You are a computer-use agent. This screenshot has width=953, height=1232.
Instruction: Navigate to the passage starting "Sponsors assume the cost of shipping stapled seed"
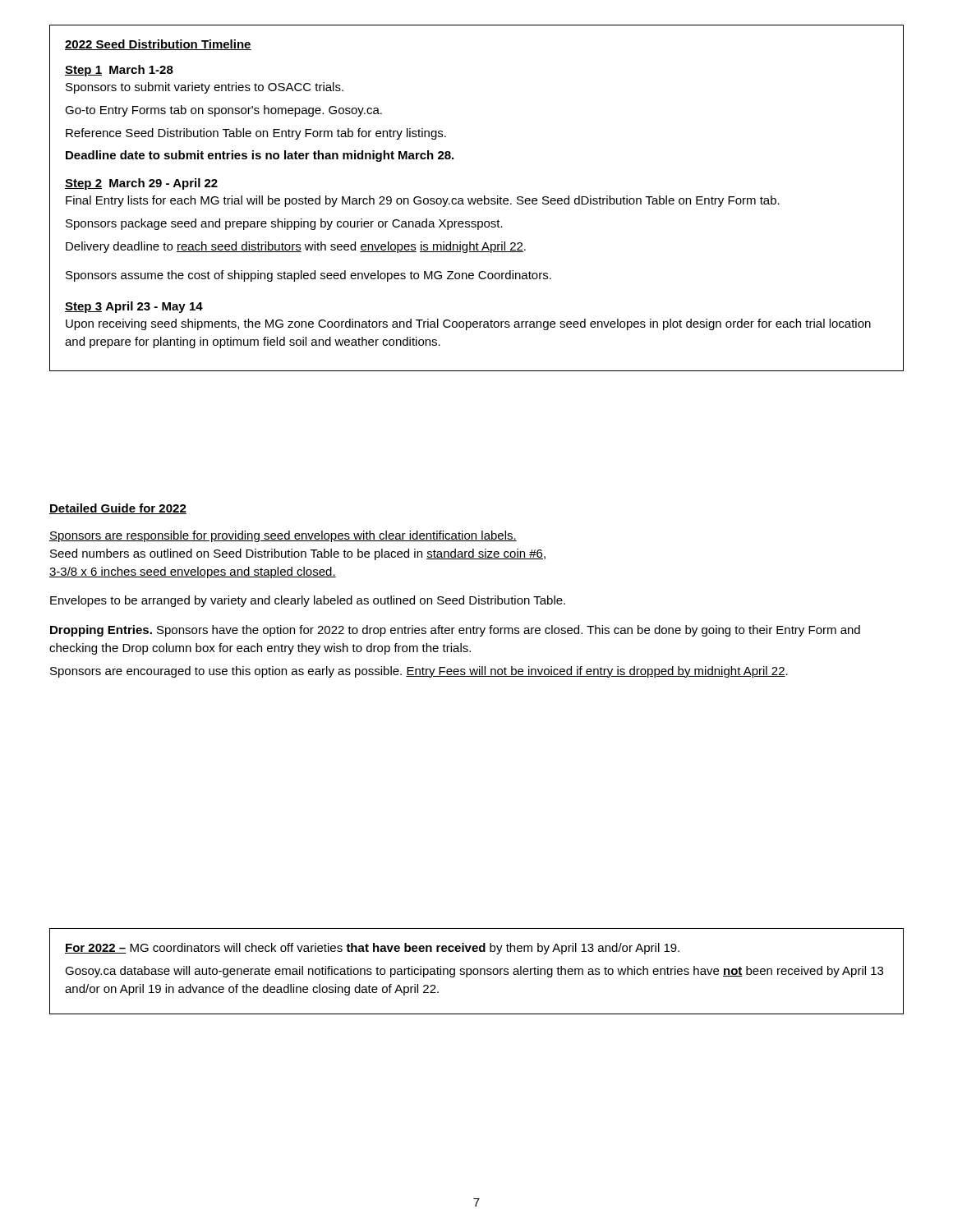[x=476, y=275]
